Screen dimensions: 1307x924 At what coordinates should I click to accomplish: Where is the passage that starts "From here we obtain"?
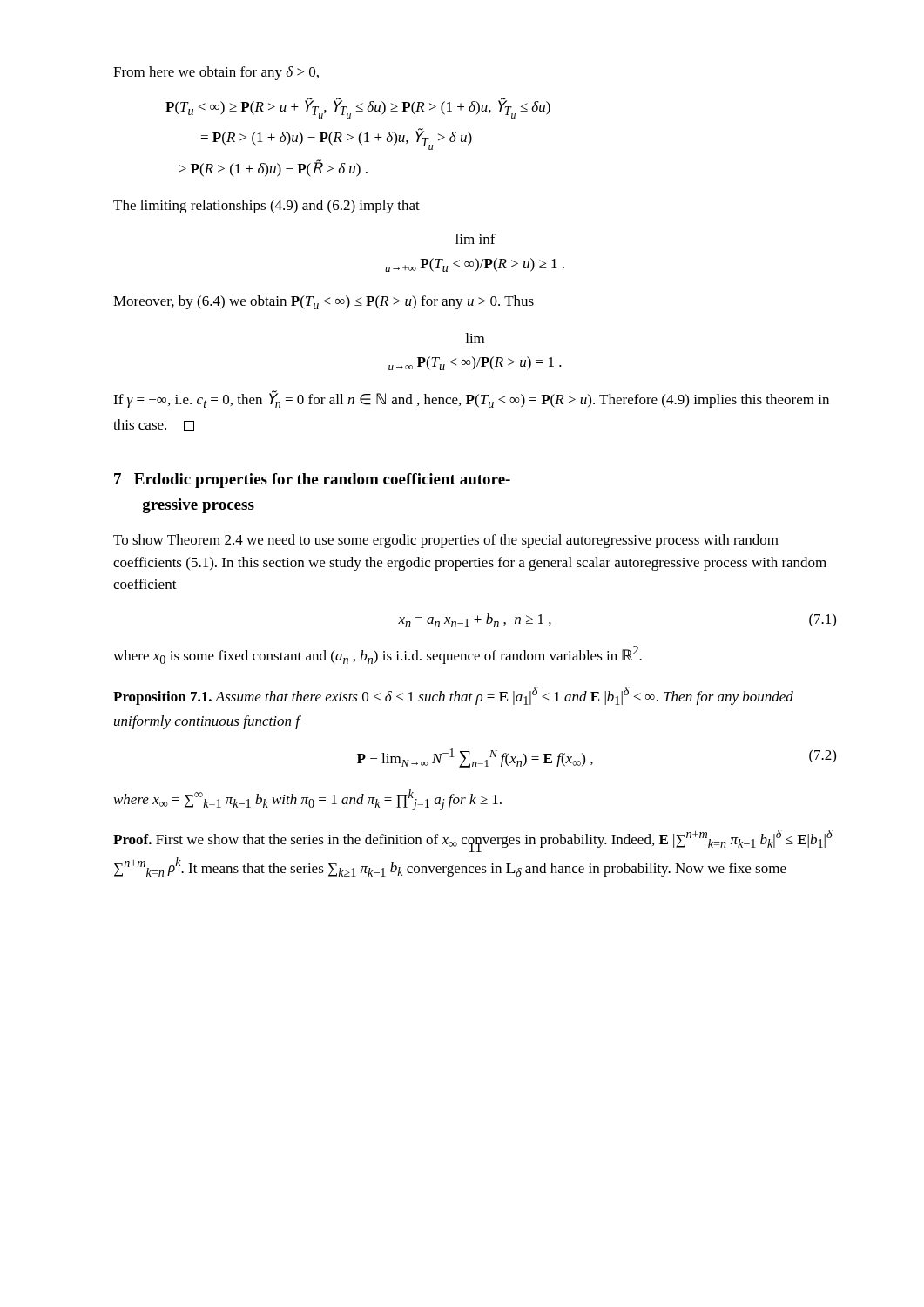tap(216, 72)
